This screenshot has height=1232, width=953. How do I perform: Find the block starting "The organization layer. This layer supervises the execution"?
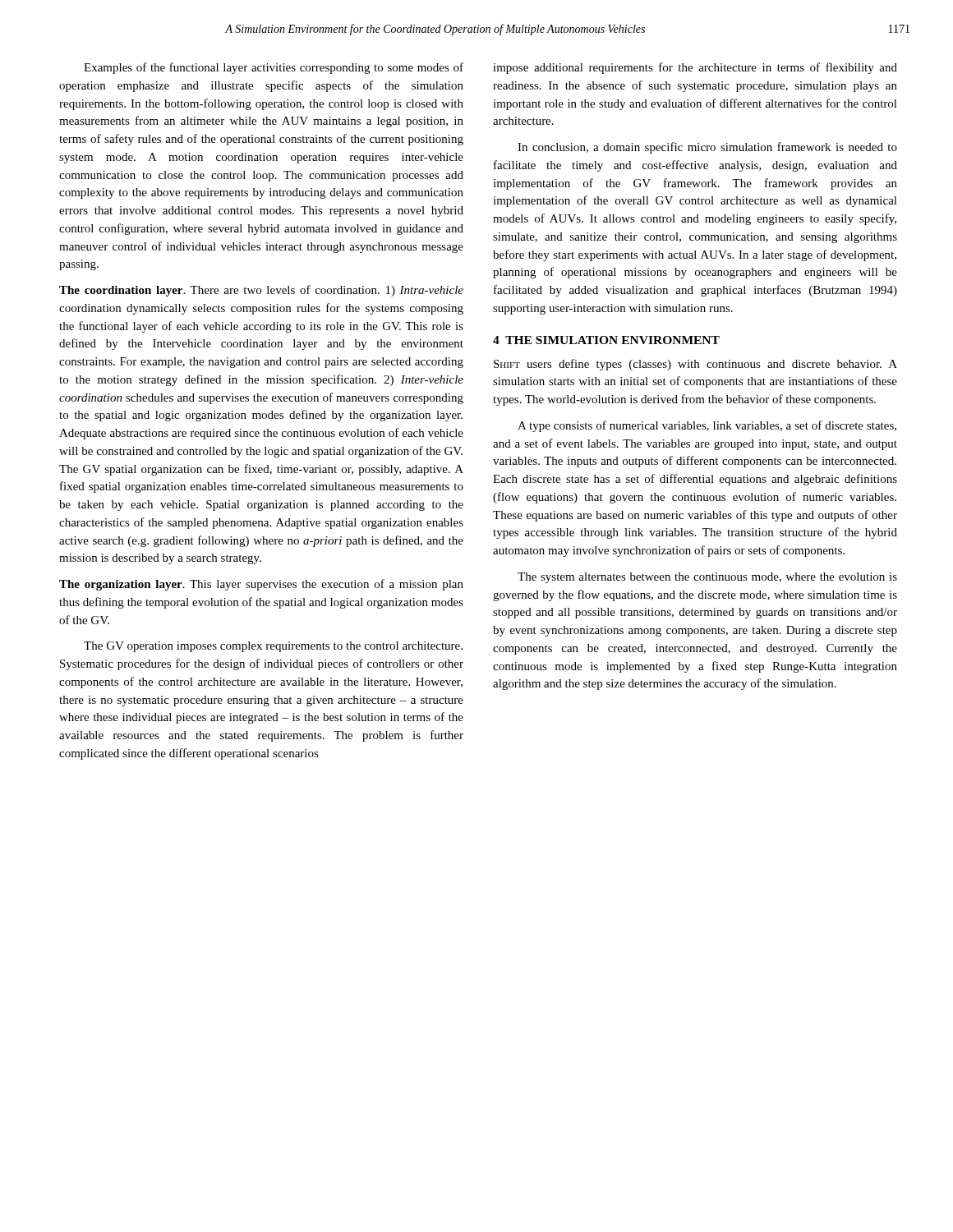point(261,603)
